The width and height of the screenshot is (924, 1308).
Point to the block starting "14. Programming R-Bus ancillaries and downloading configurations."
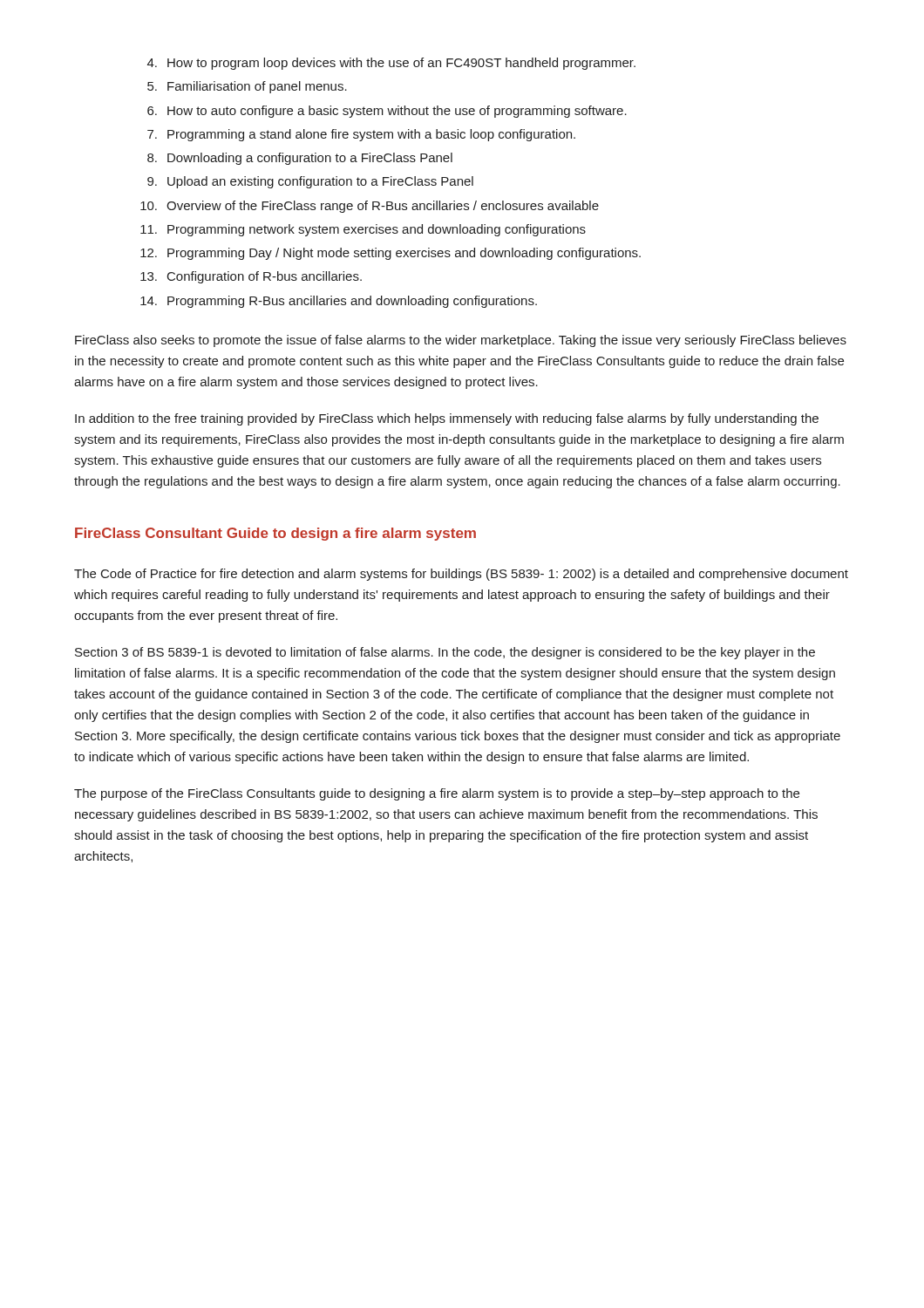pos(488,300)
